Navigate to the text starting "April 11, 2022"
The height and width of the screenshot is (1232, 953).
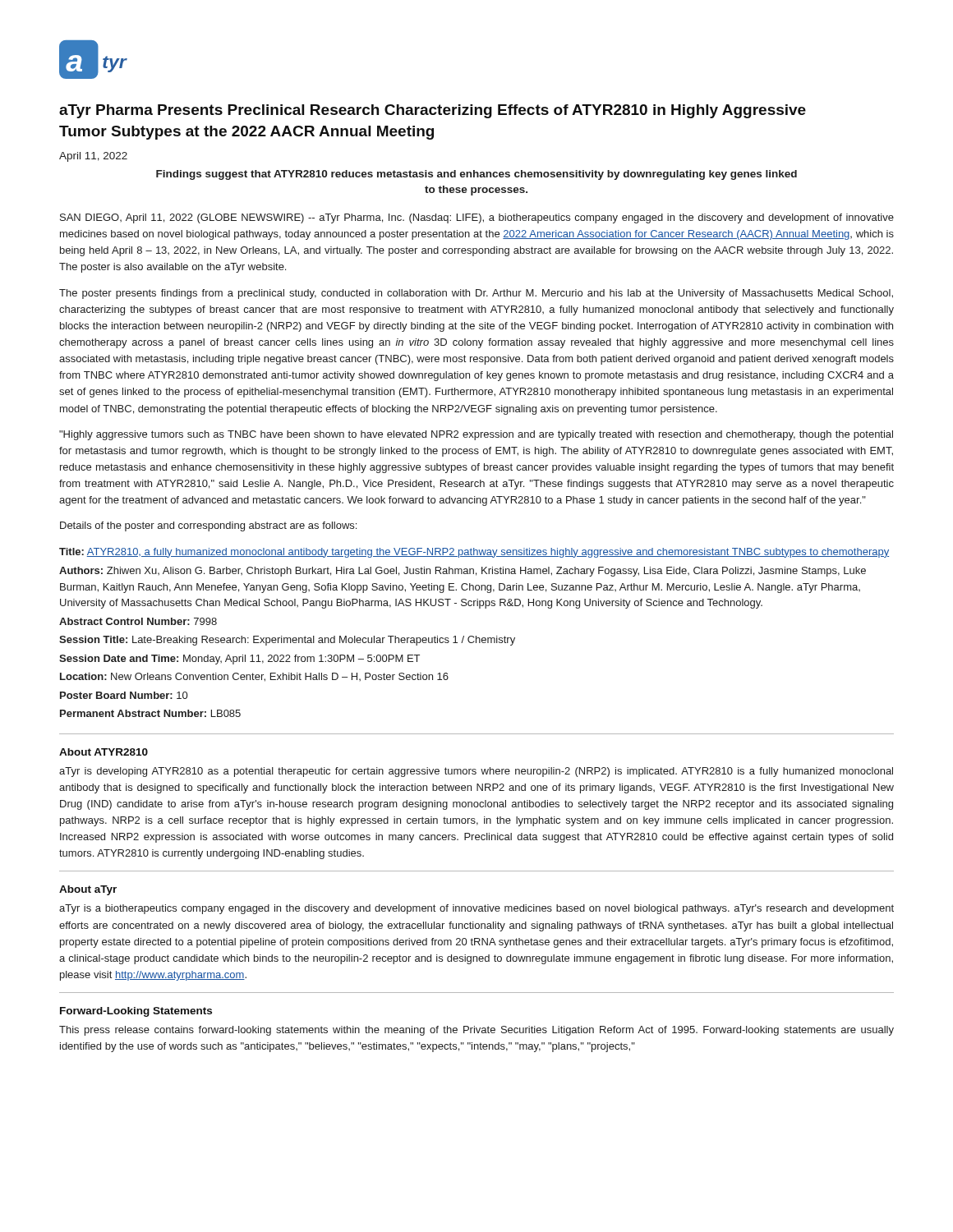(x=93, y=156)
